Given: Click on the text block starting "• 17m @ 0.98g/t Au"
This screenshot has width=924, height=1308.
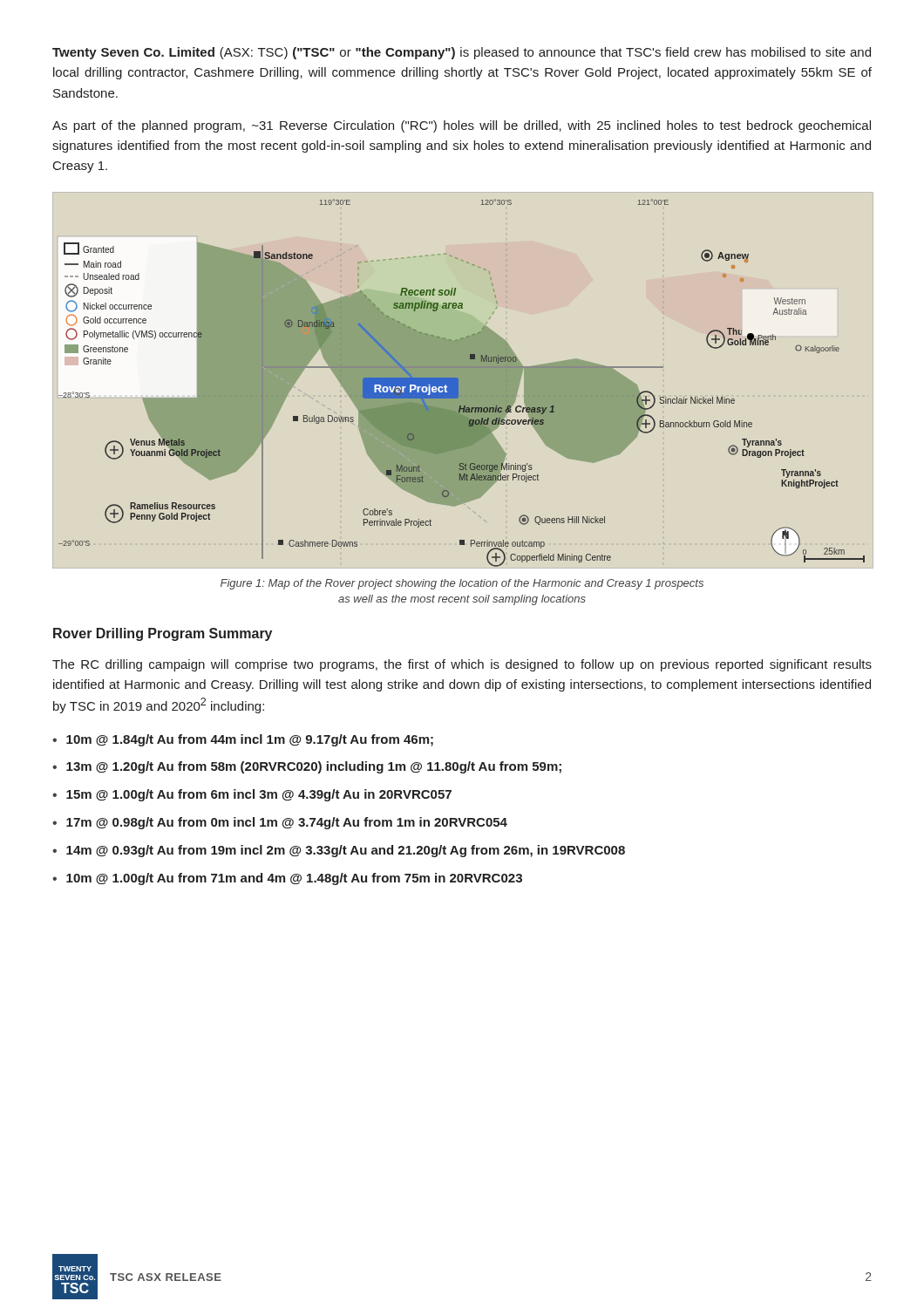Looking at the screenshot, I should click(x=280, y=823).
